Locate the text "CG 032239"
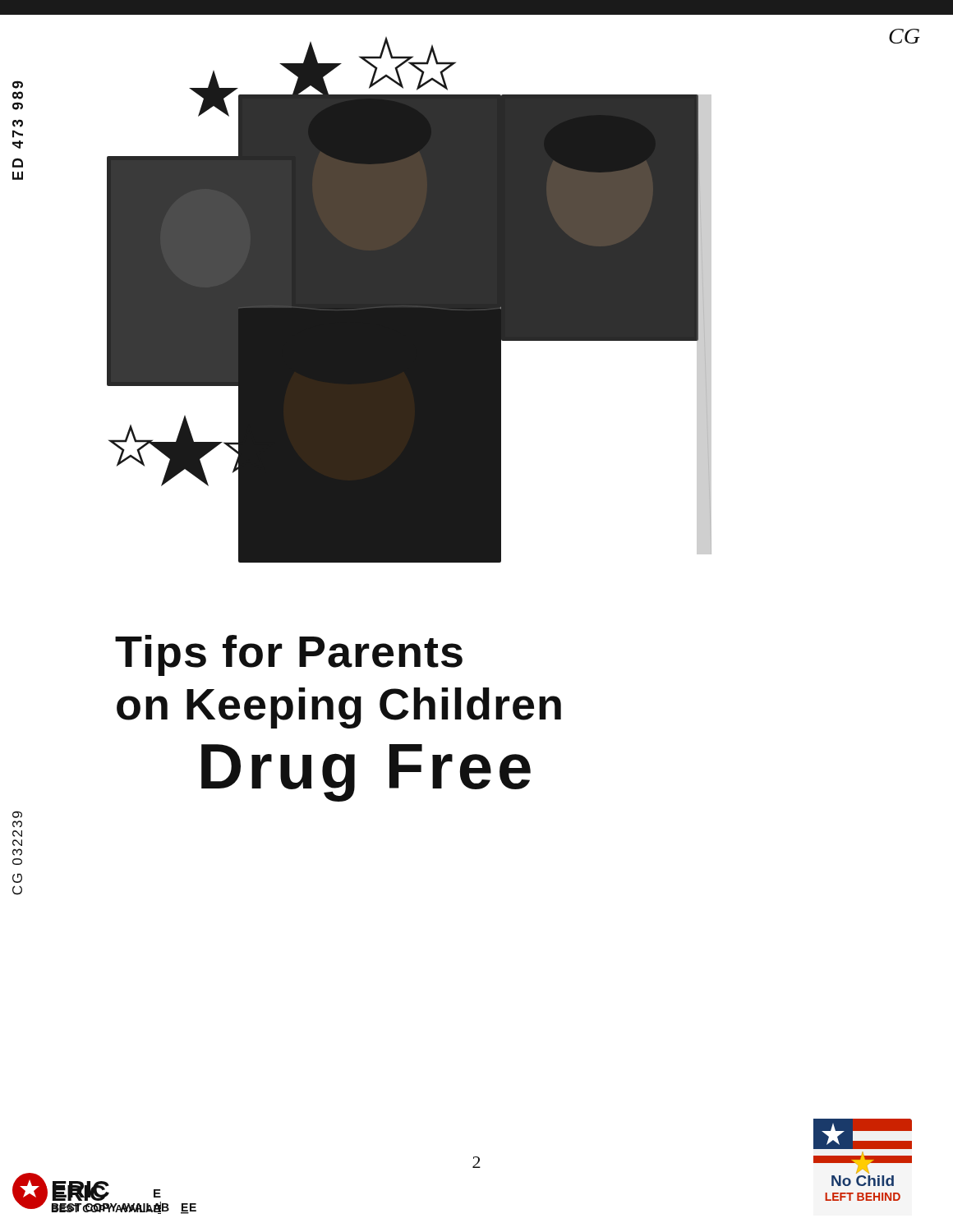Screen dimensions: 1232x953 [18, 852]
